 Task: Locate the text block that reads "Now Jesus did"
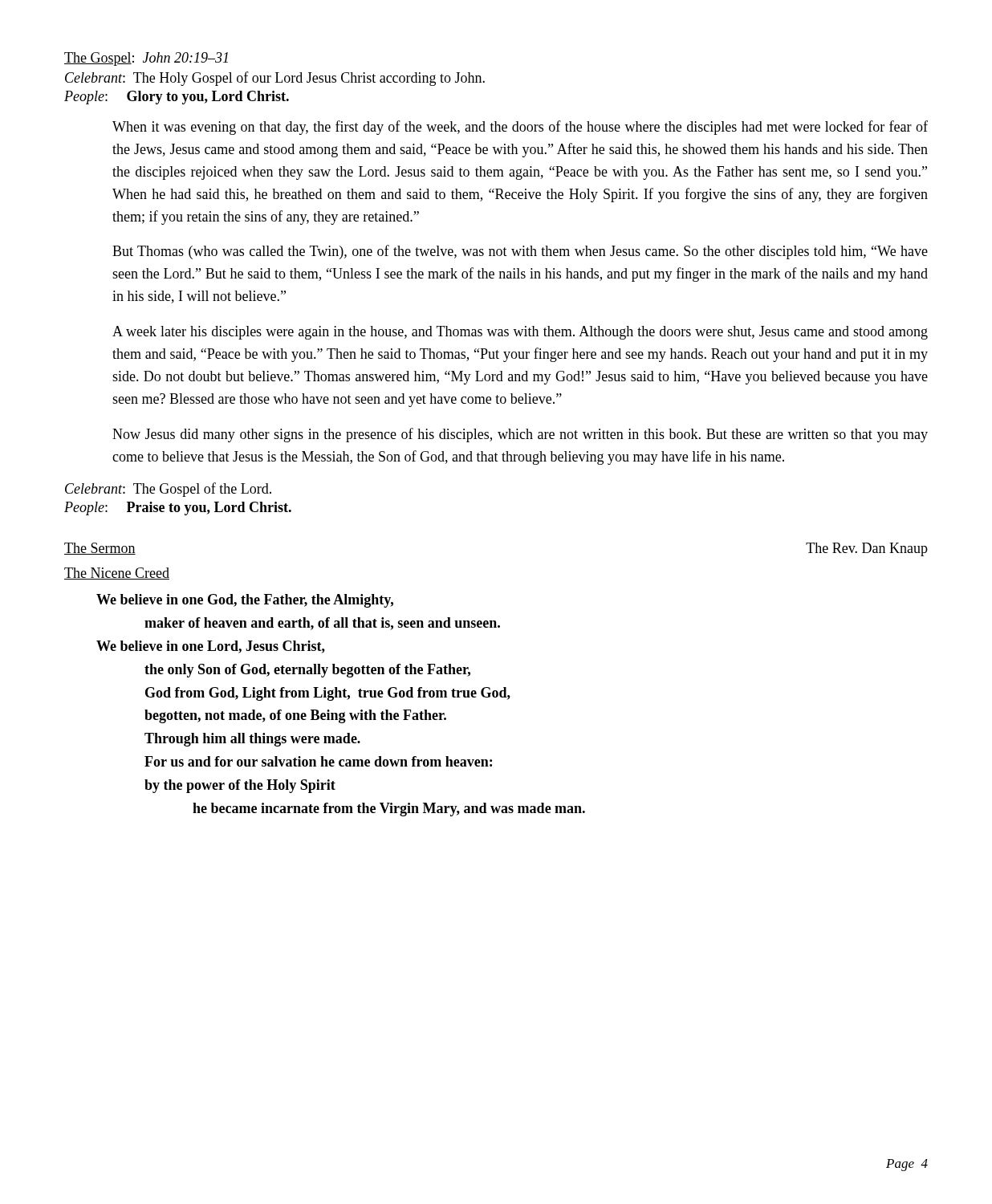[x=520, y=445]
